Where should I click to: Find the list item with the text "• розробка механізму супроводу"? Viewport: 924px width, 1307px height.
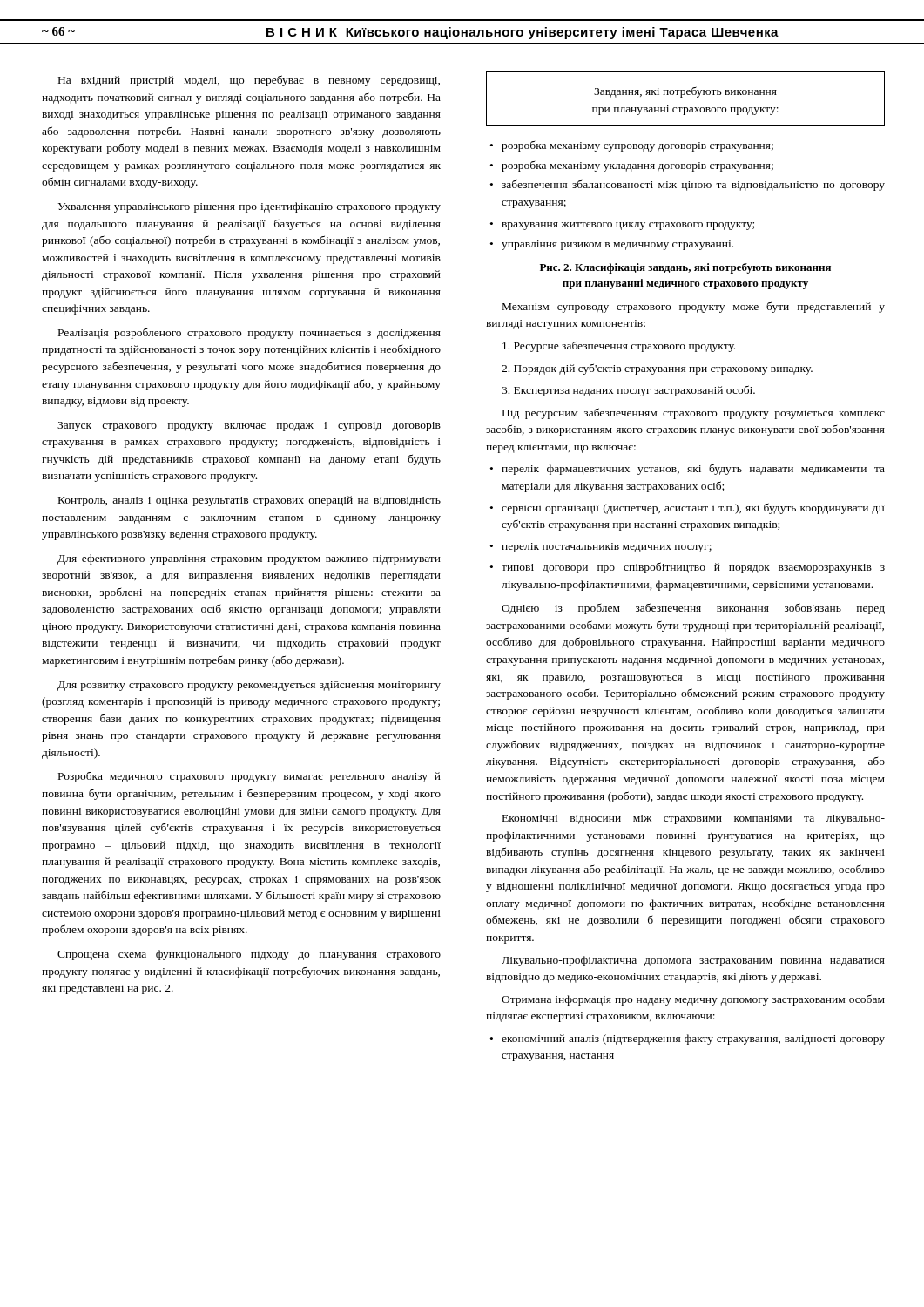tap(632, 145)
